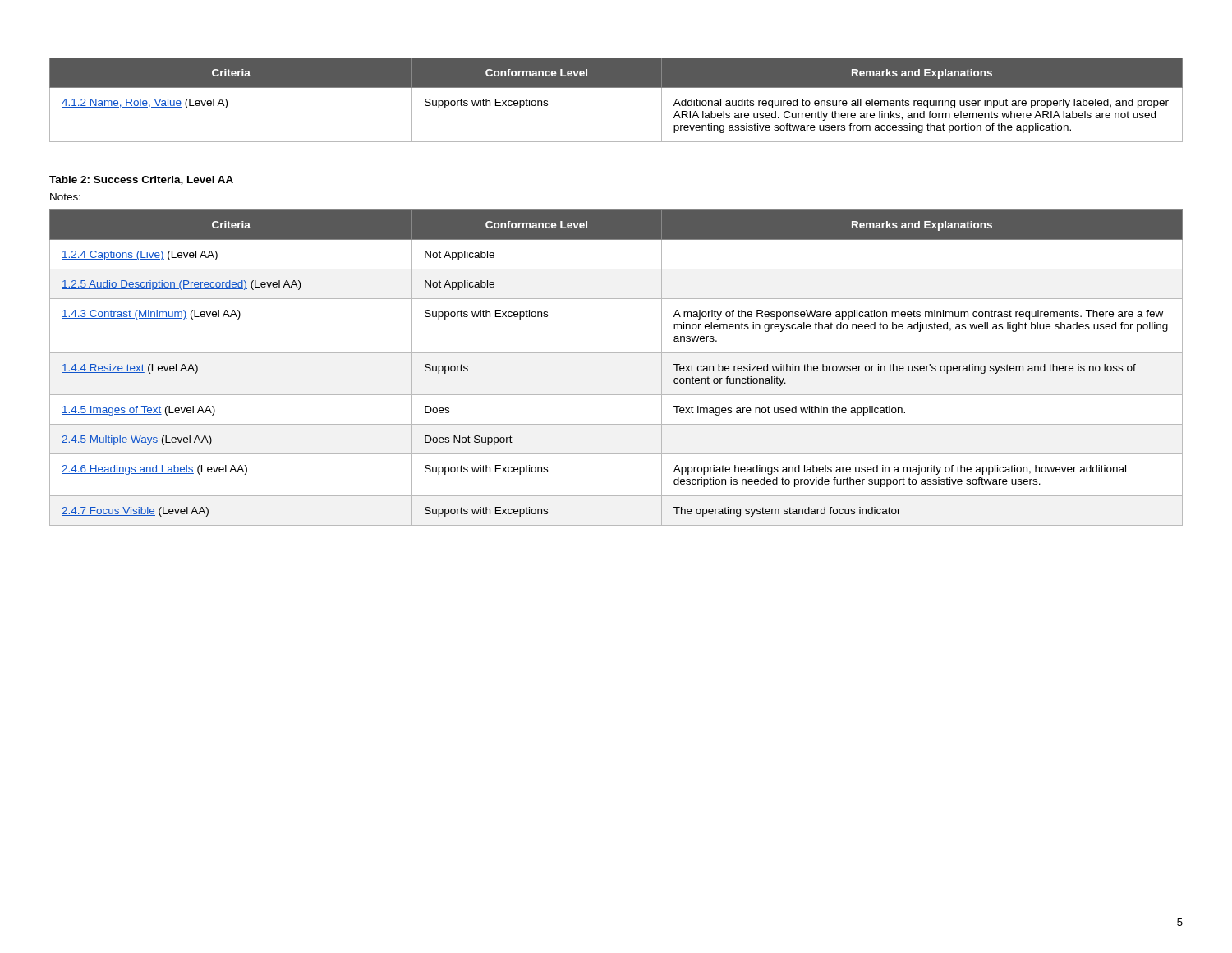This screenshot has height=953, width=1232.
Task: Find the caption on this page that starts "Table 2: Success"
Action: [x=141, y=179]
